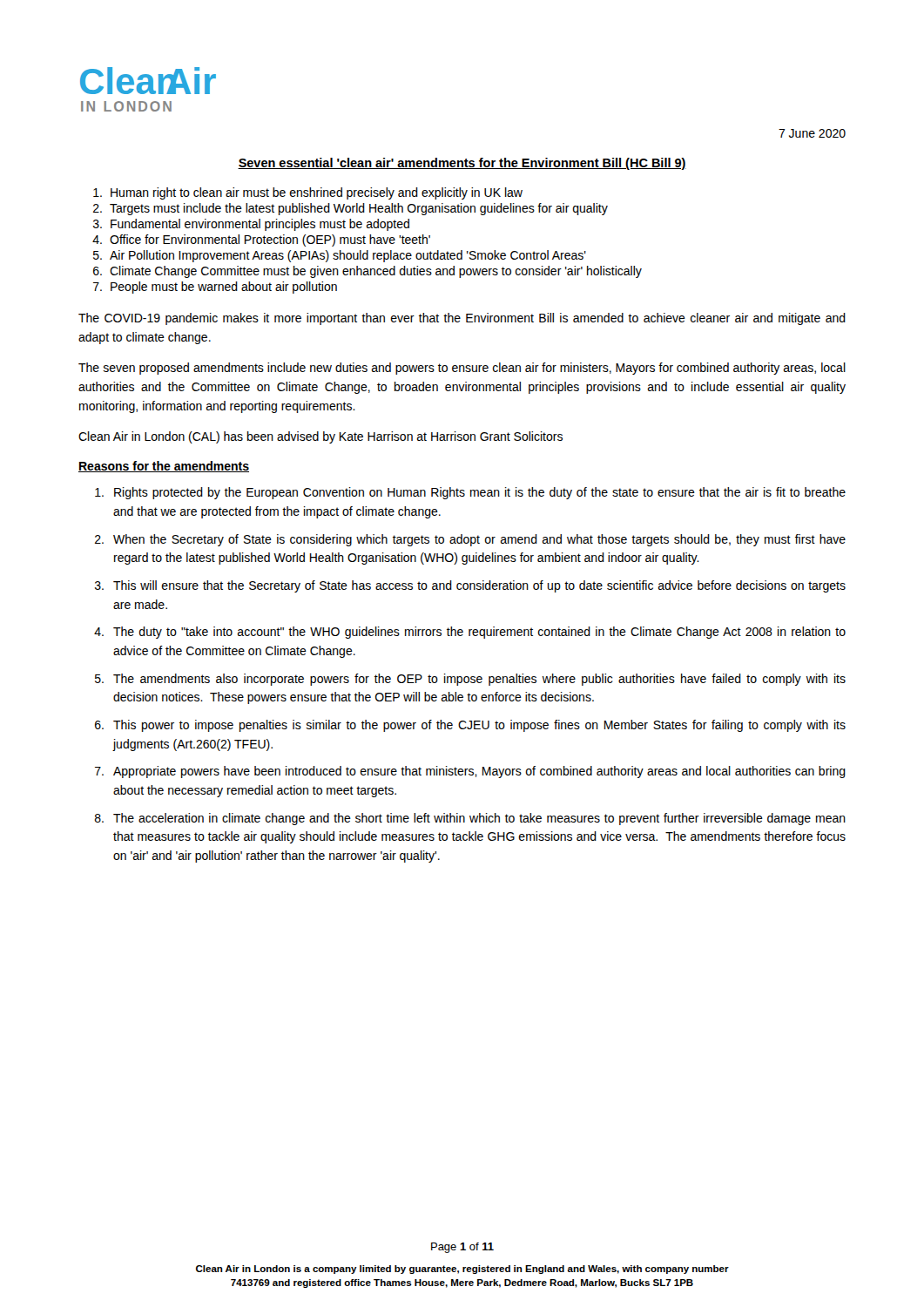This screenshot has width=924, height=1307.
Task: Select the passage starting "Human right to clean air must be"
Action: 300,193
